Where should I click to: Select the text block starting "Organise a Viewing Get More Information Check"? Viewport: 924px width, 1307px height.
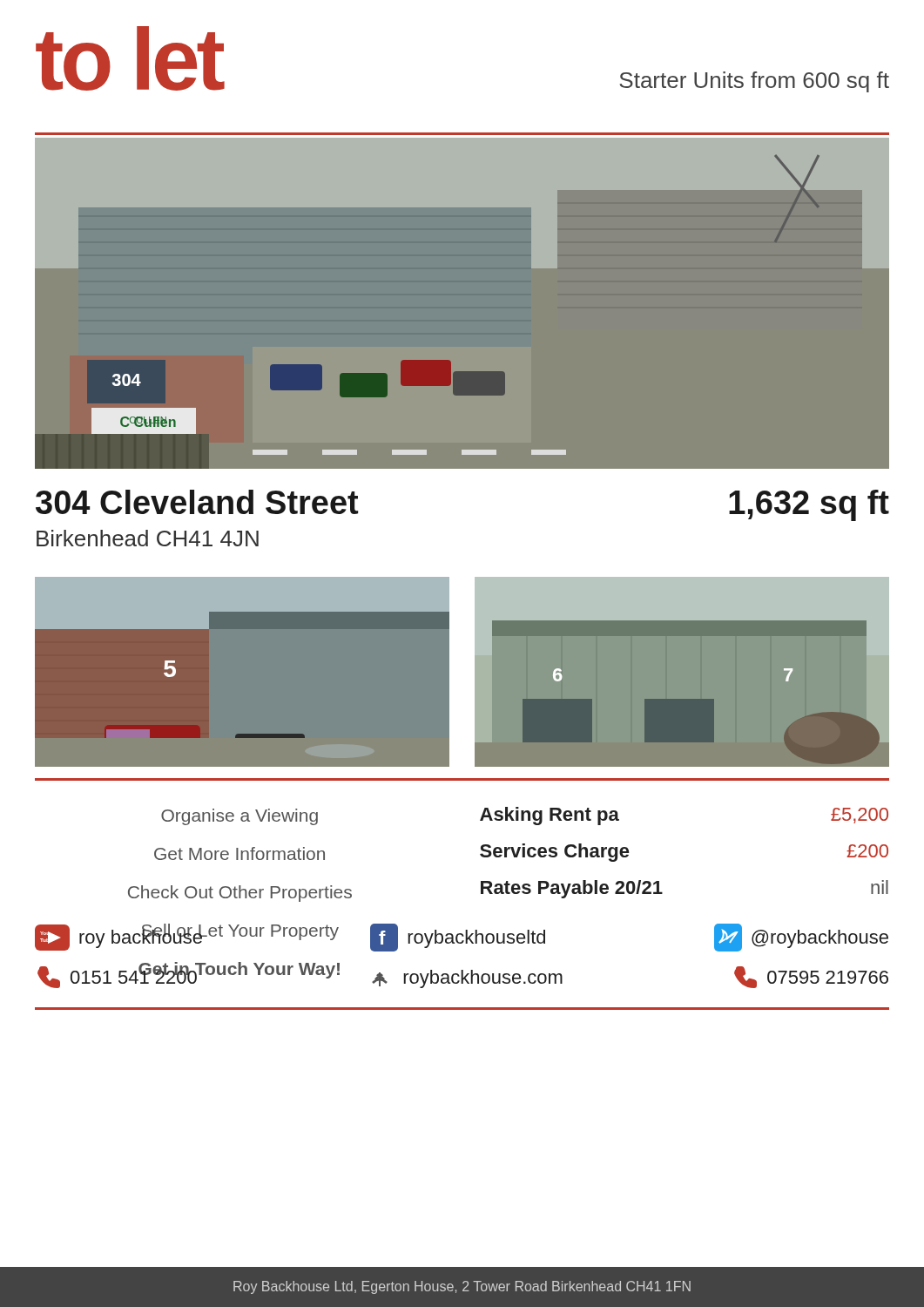240,892
